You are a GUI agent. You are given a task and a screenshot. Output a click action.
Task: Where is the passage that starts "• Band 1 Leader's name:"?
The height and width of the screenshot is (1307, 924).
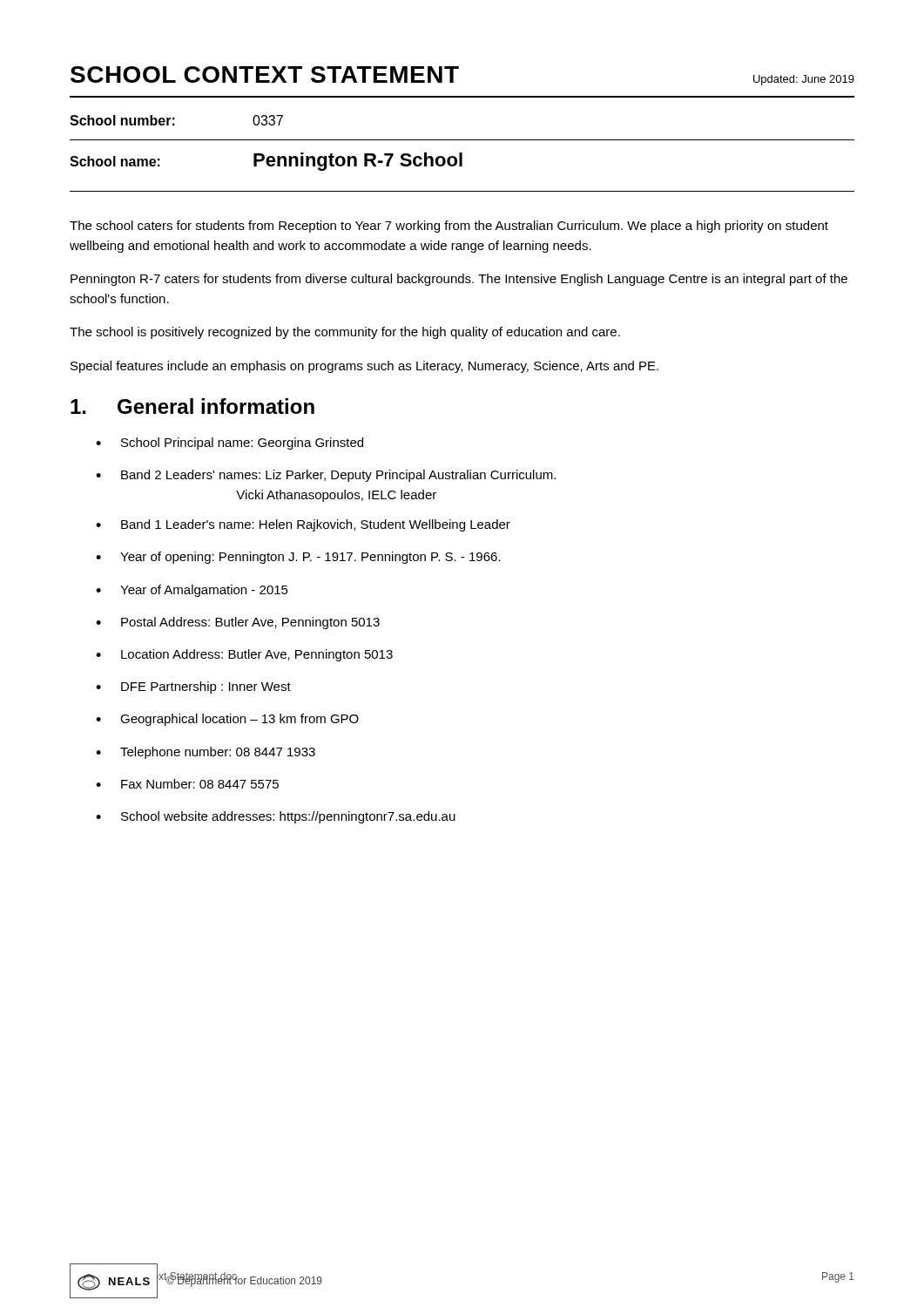[462, 526]
